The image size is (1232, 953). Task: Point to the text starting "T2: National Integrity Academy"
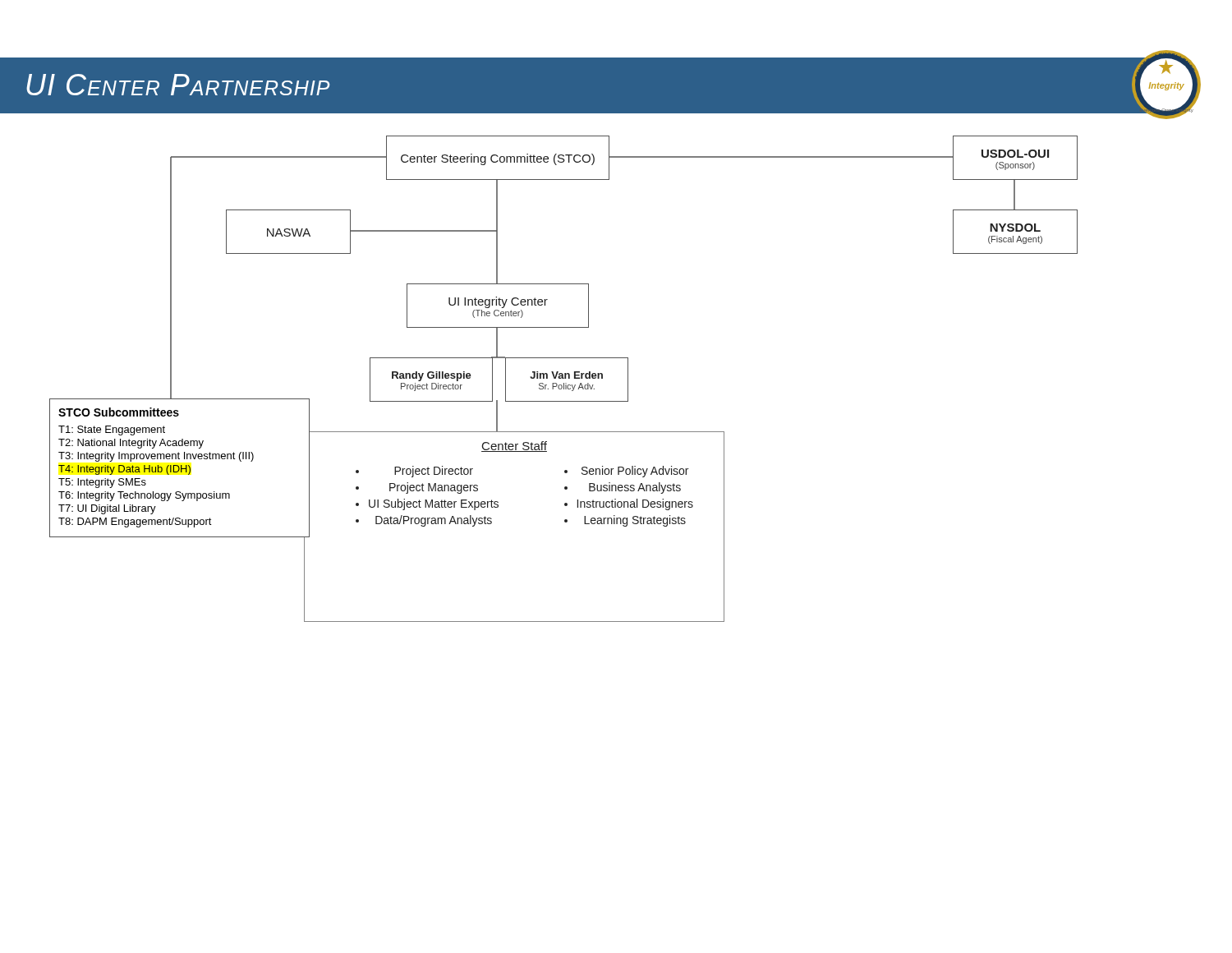[131, 442]
